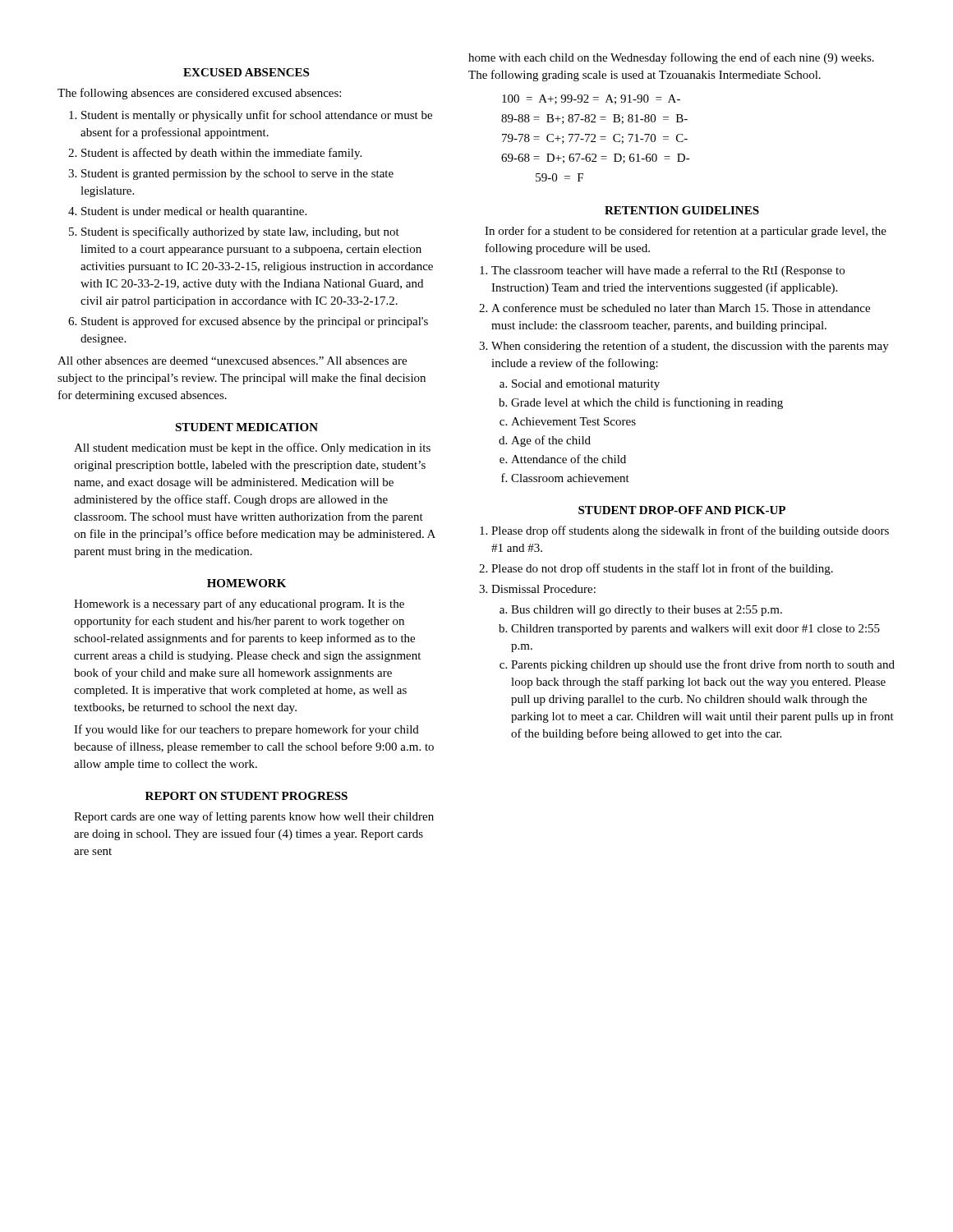Click the passage that begins "Report cards are"
The width and height of the screenshot is (953, 1232).
click(x=254, y=834)
